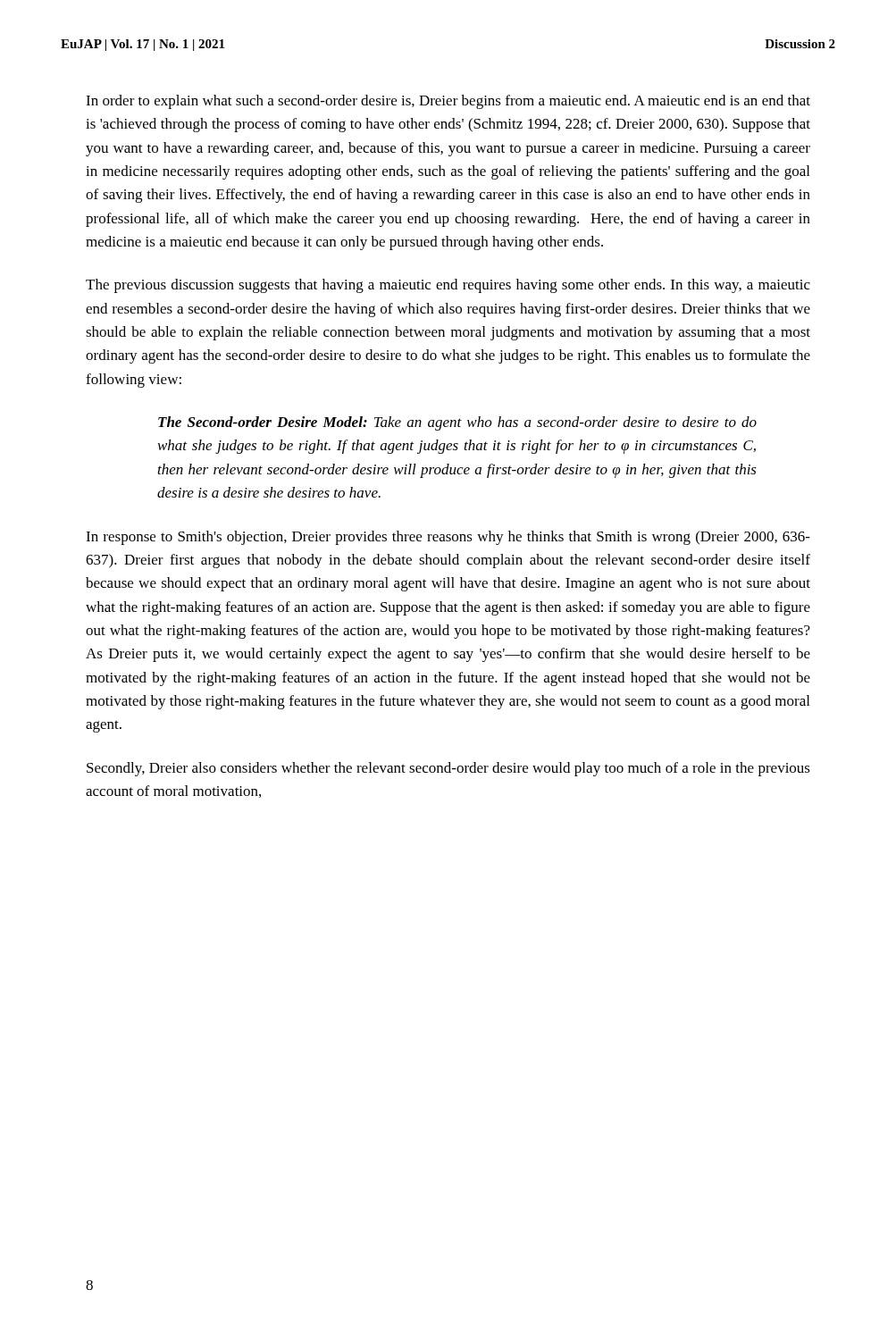This screenshot has height=1340, width=896.
Task: Where is the passage that starts "The Second-order Desire Model: Take"?
Action: (x=457, y=458)
